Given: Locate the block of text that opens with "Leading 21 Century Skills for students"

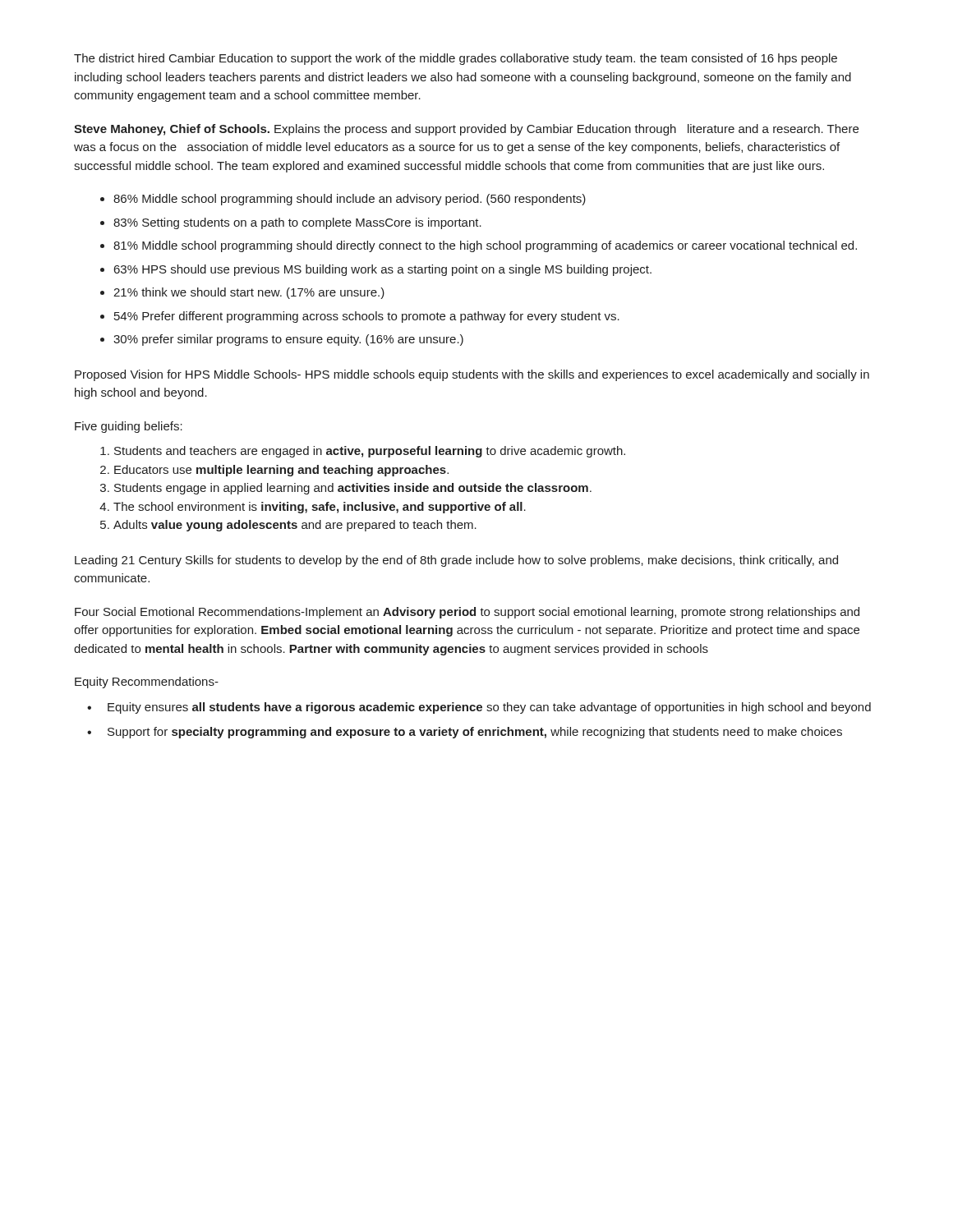Looking at the screenshot, I should pos(476,569).
